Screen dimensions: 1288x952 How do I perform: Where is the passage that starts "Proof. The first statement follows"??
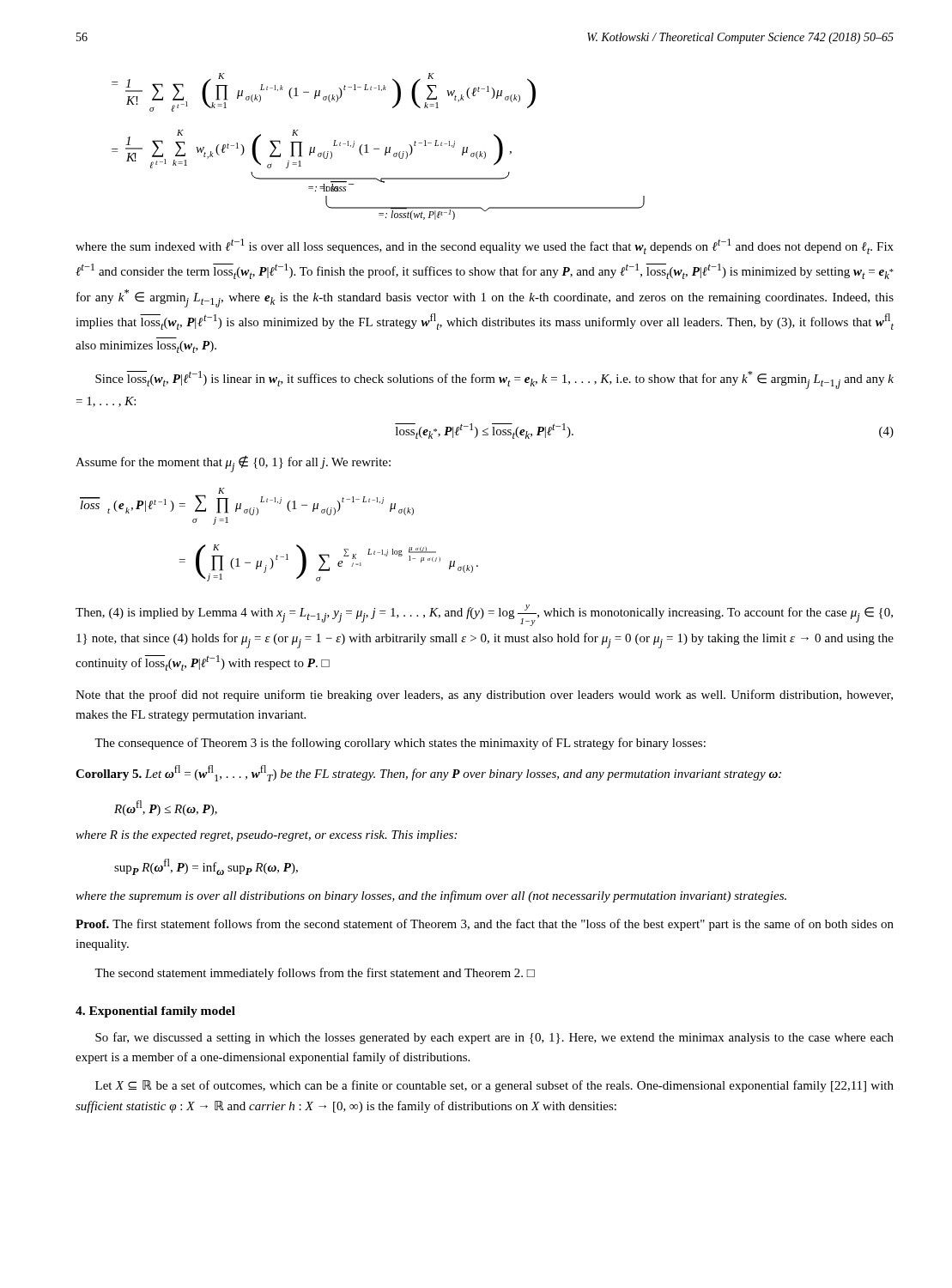(x=485, y=925)
